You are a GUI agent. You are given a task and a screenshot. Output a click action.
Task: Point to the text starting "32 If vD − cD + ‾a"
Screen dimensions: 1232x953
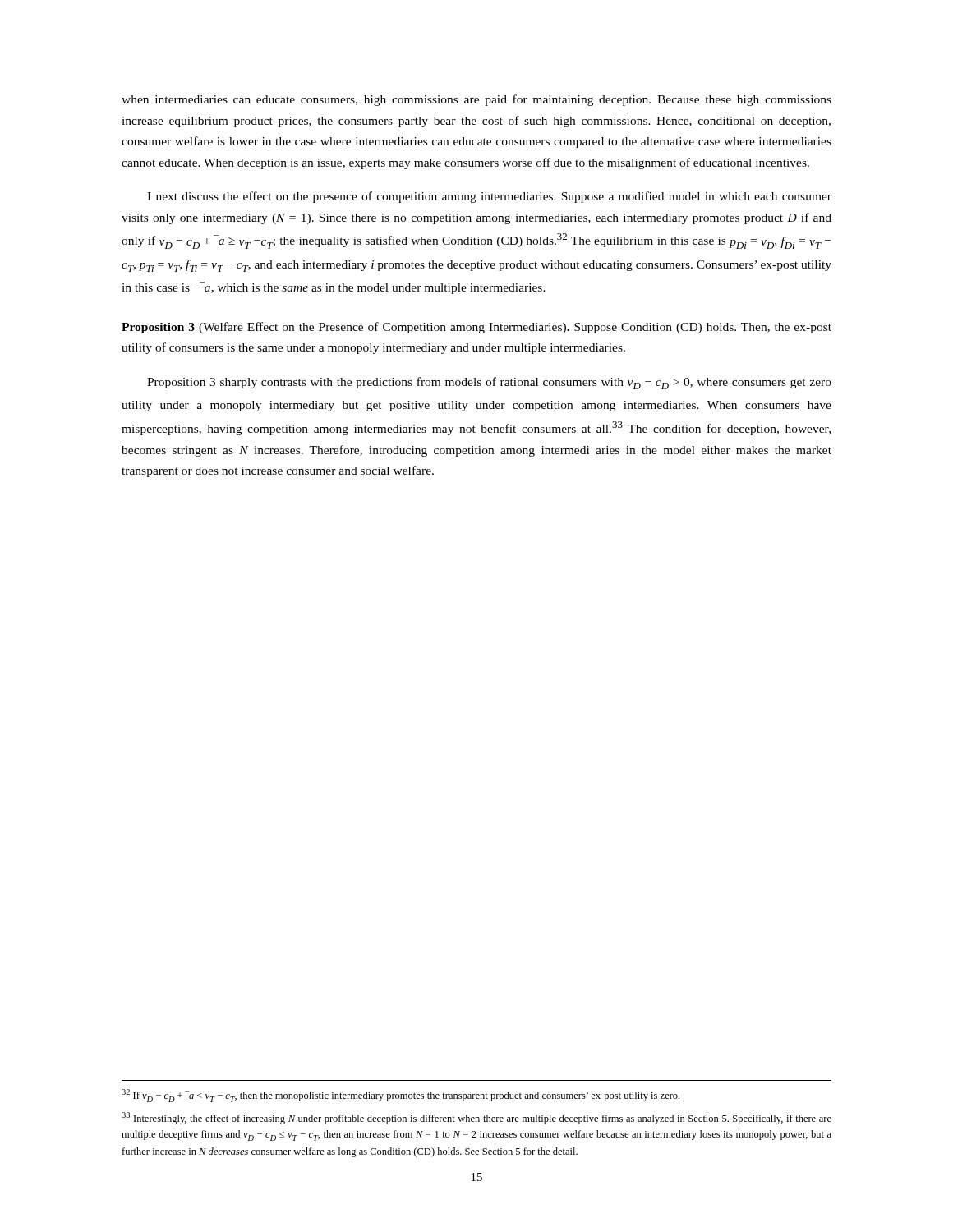coord(476,1123)
